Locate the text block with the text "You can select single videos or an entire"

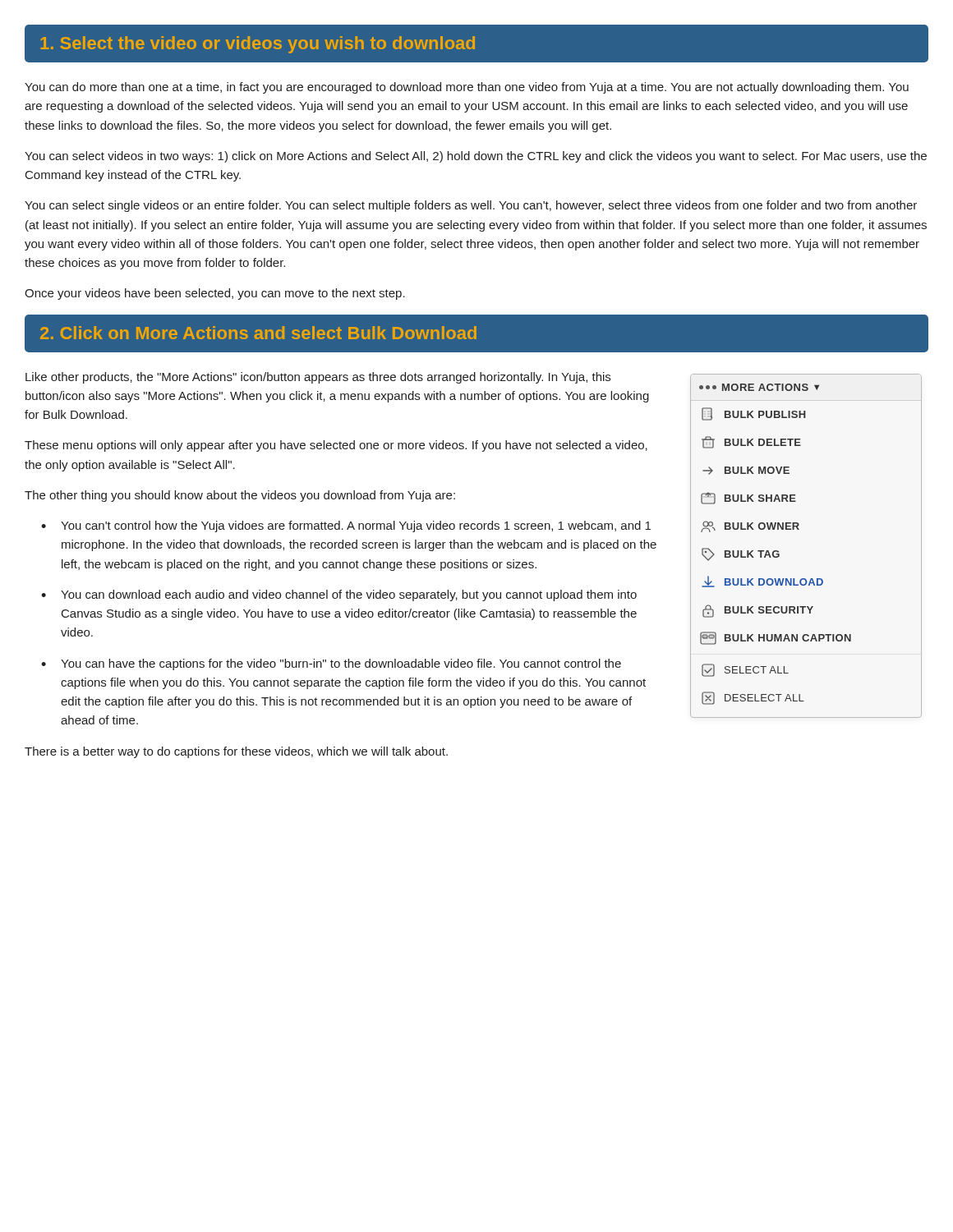pos(476,234)
